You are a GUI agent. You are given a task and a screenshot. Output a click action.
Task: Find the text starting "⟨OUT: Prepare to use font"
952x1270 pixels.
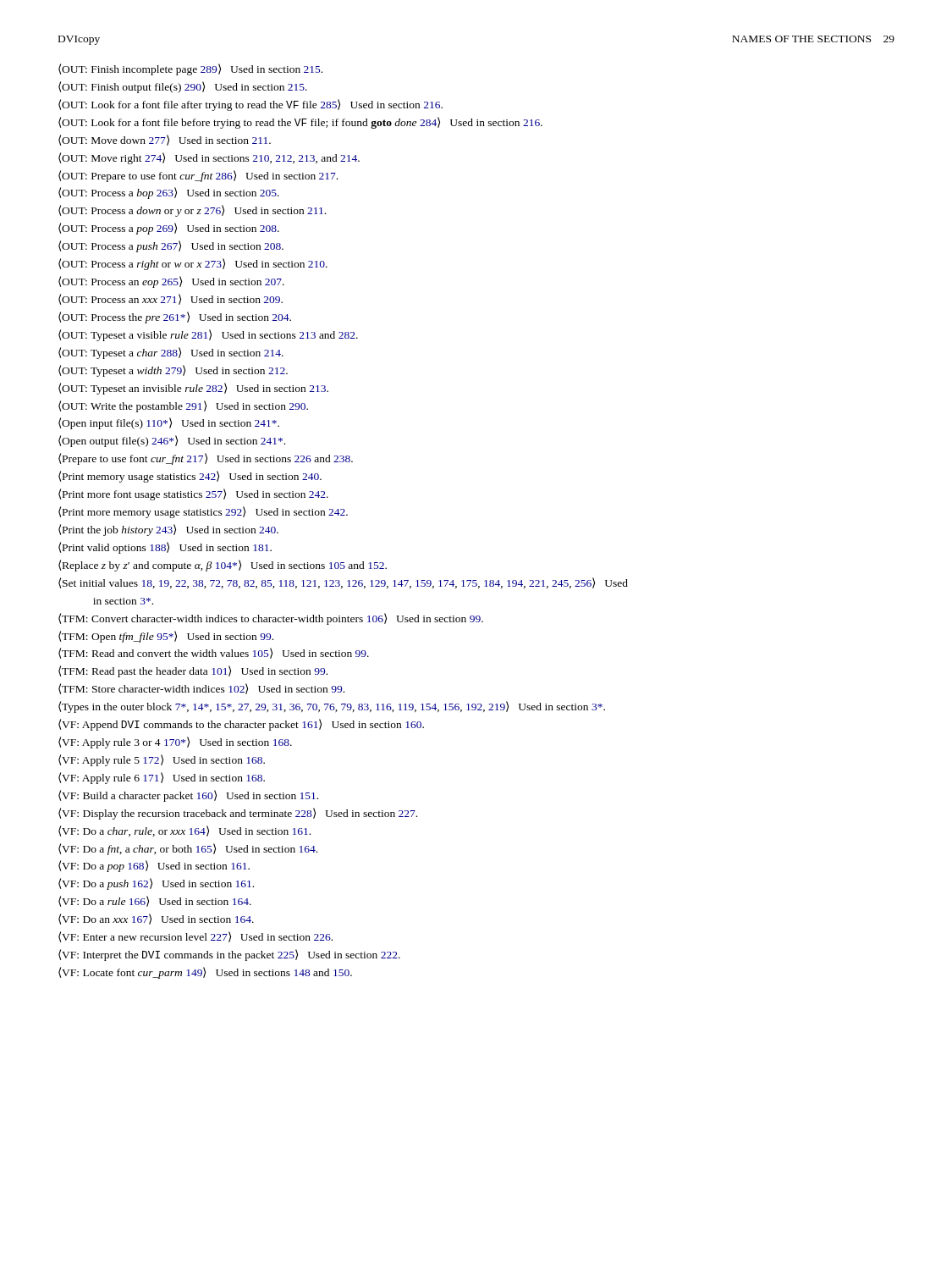[x=206, y=175]
